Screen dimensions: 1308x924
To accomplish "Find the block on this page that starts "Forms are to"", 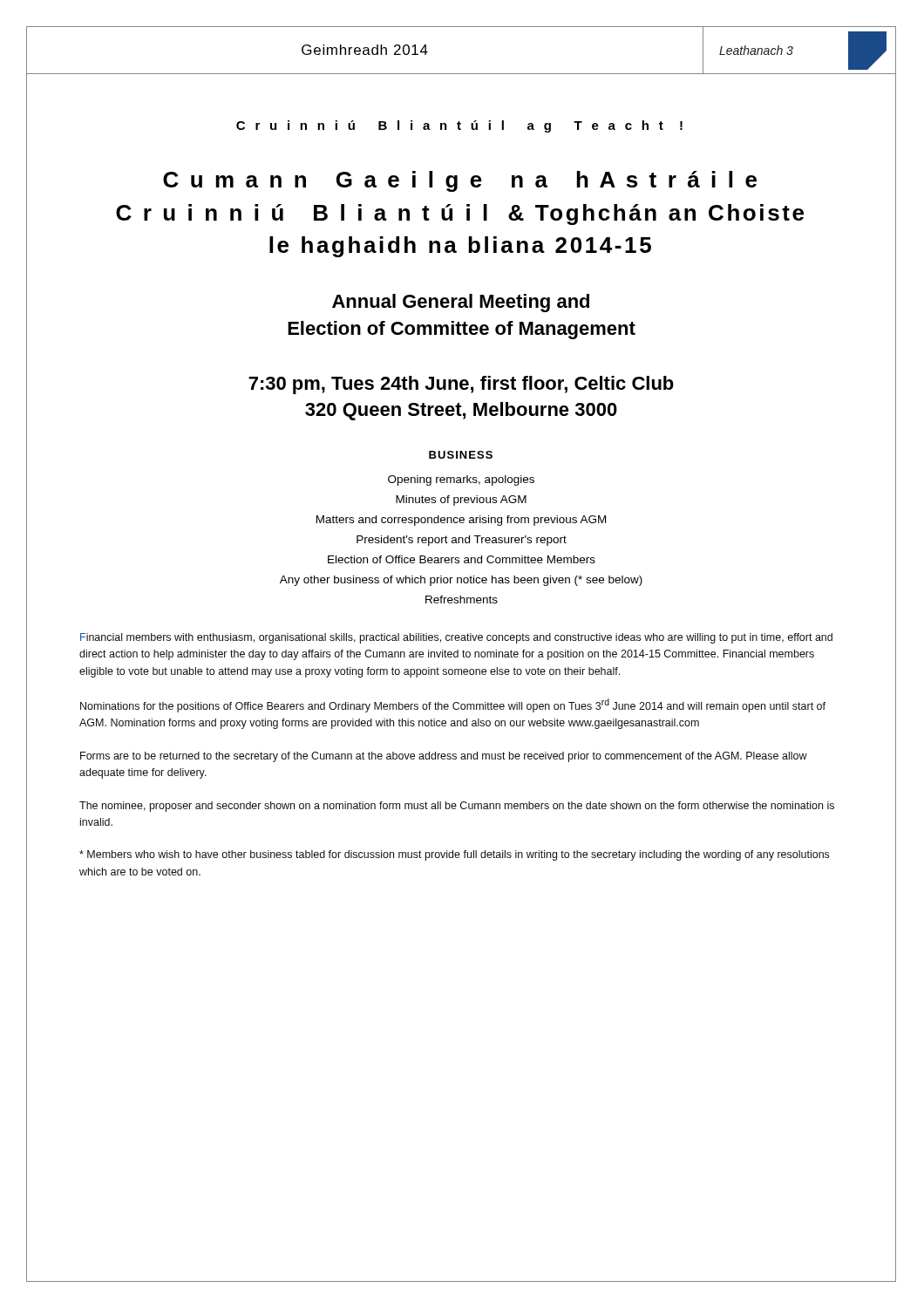I will [443, 764].
